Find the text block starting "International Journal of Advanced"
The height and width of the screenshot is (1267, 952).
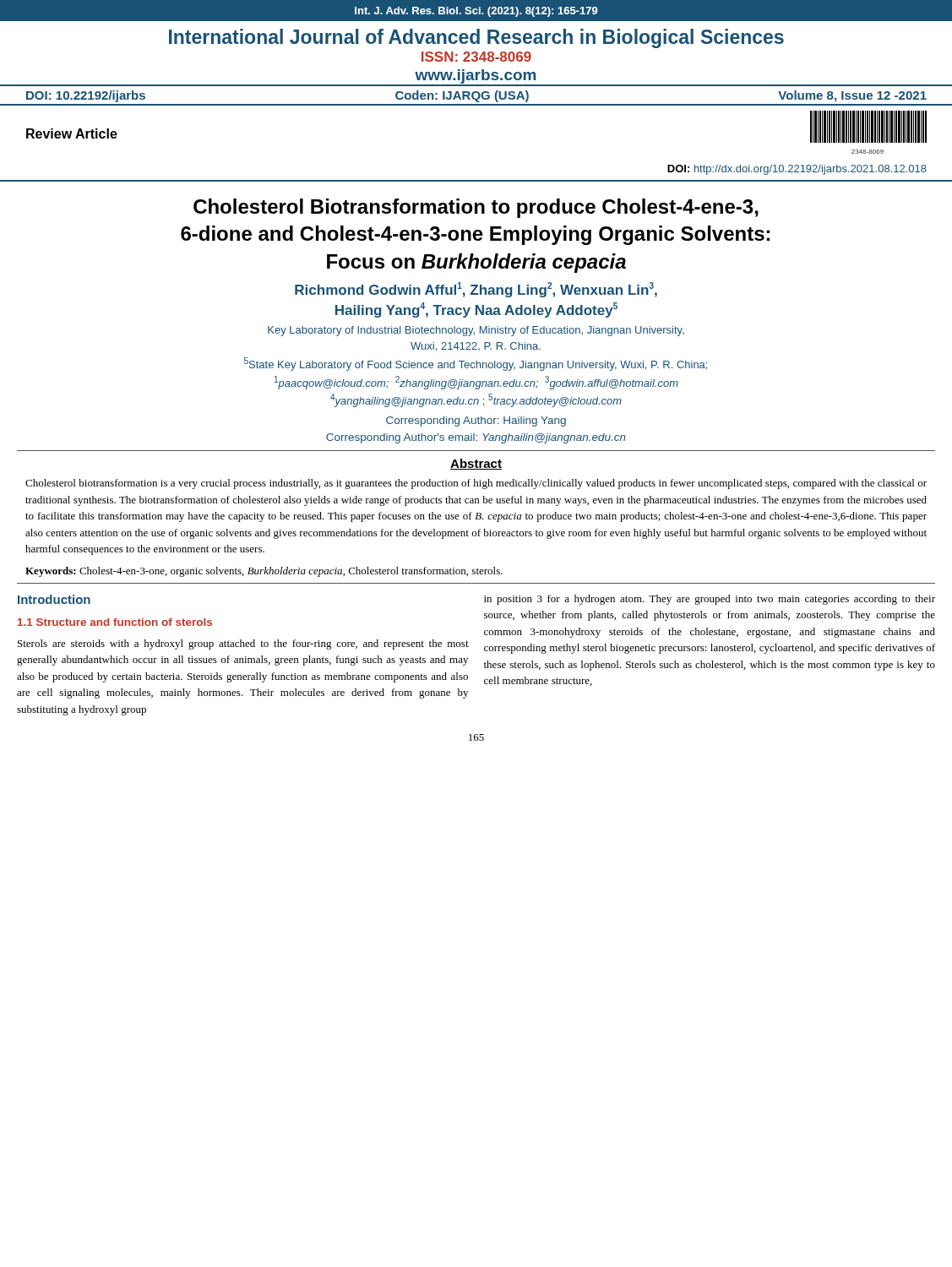point(476,55)
